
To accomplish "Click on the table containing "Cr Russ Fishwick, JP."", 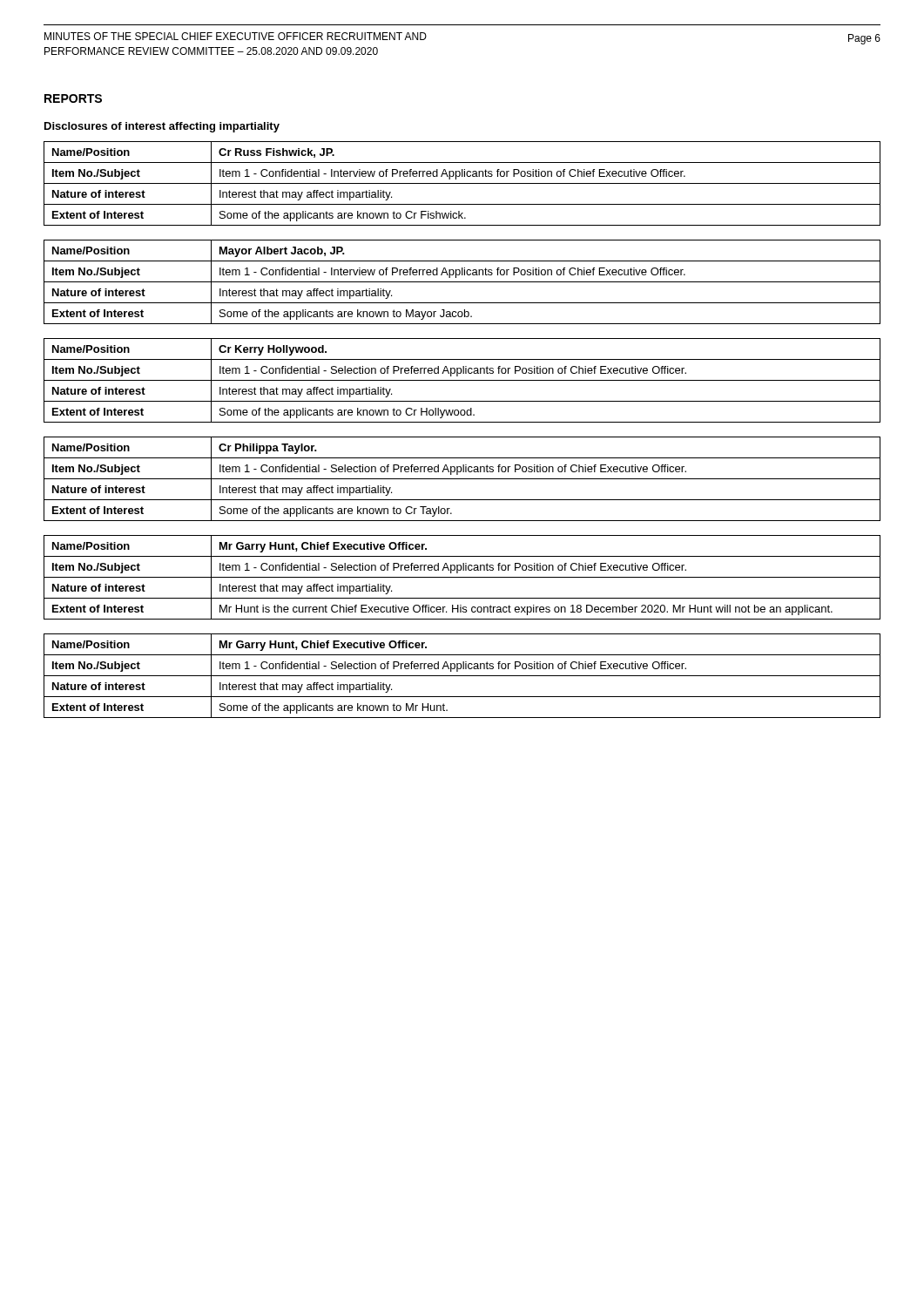I will click(462, 183).
